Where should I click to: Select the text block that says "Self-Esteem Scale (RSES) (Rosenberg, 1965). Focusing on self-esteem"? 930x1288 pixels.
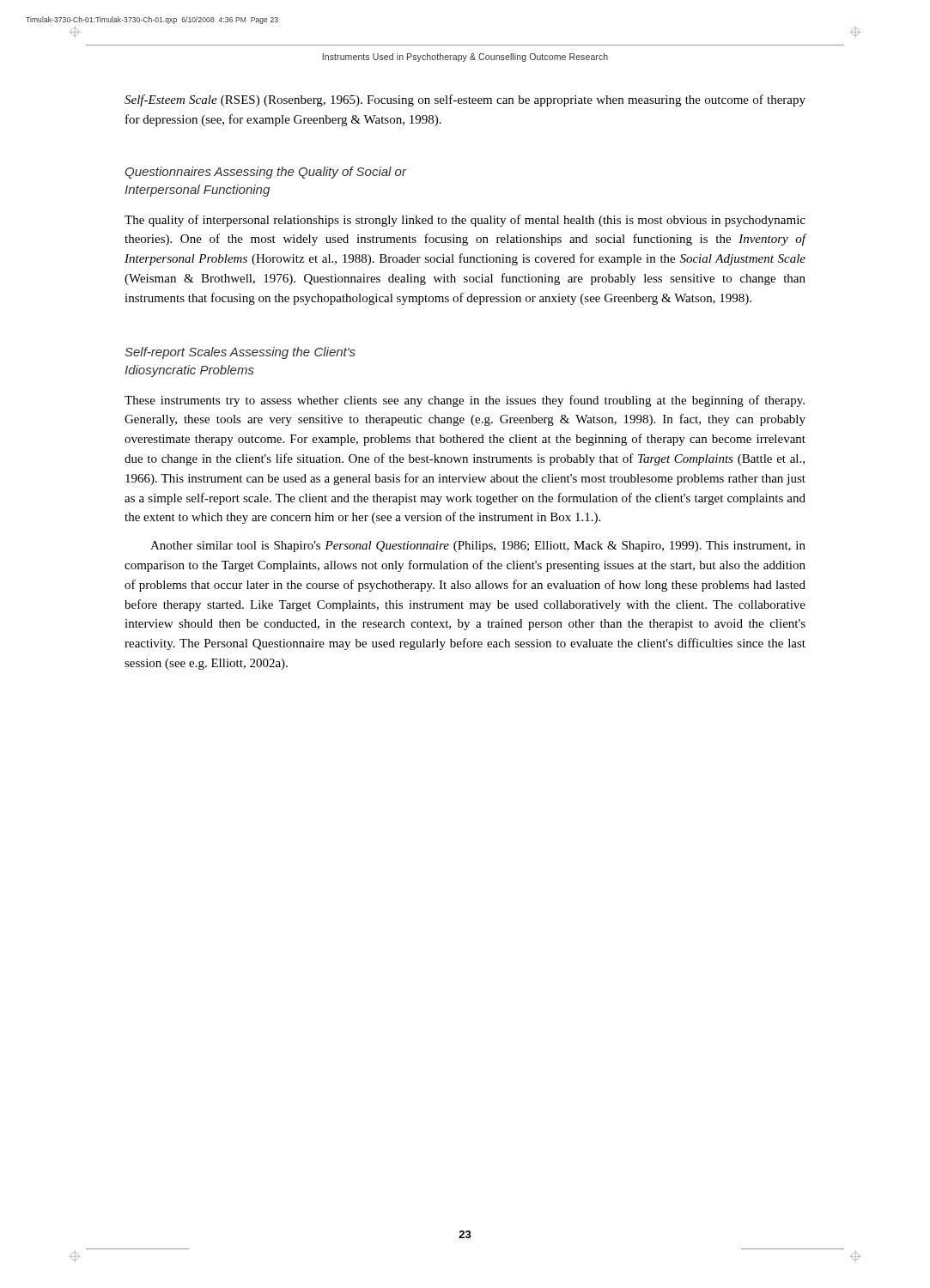pos(465,109)
